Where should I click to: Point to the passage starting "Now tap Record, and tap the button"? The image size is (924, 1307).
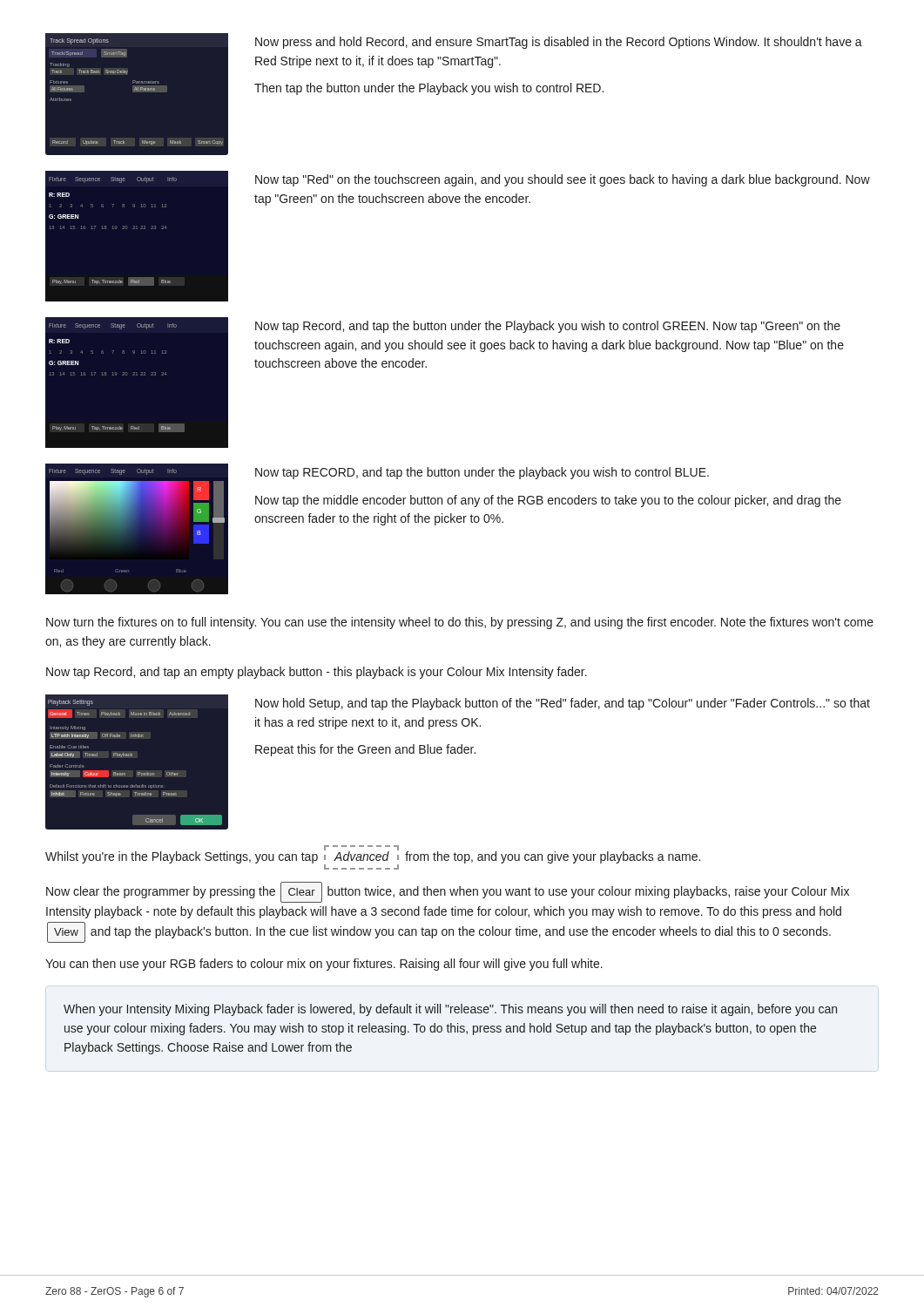567,346
